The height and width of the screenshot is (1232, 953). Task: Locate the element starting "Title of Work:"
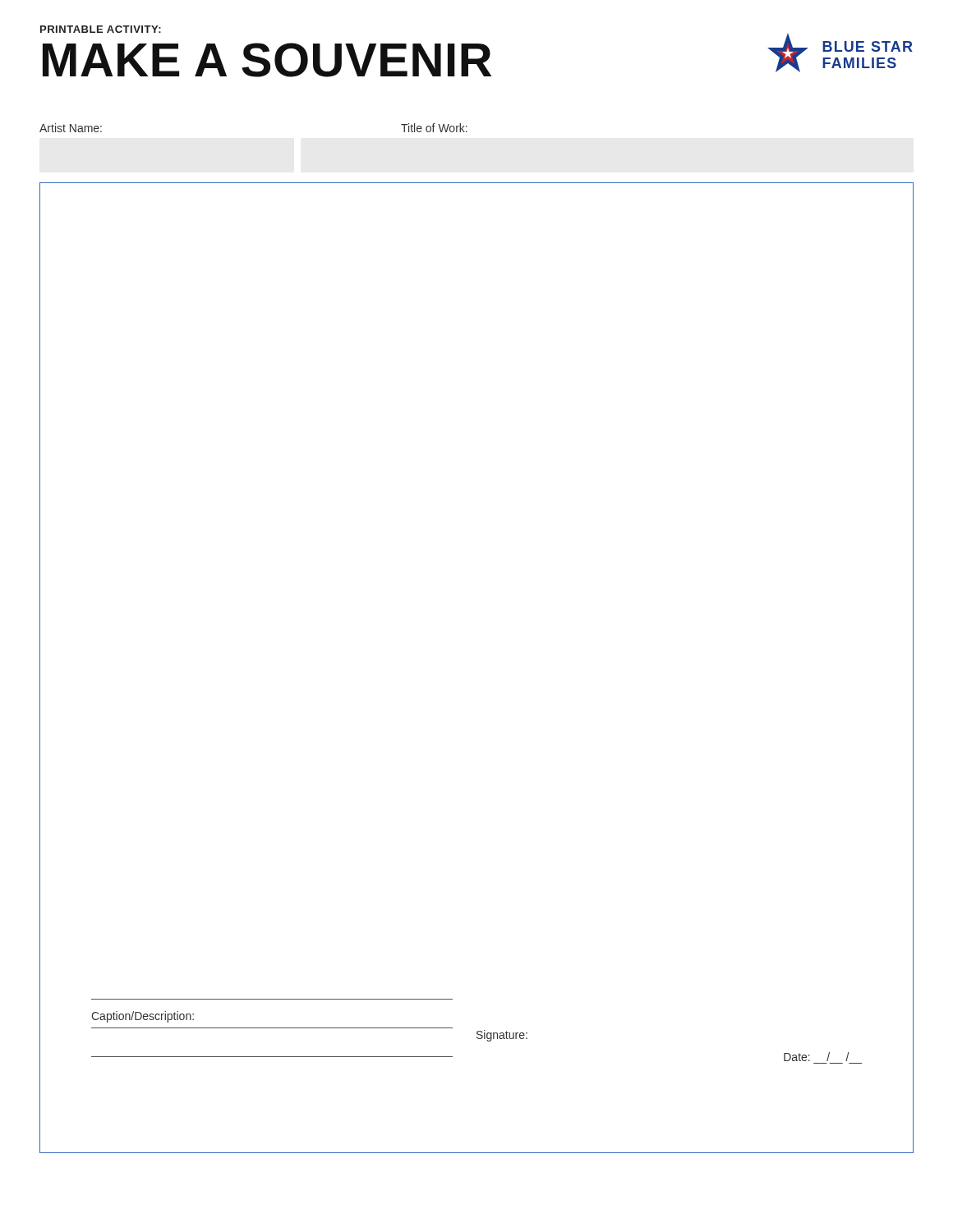pos(434,128)
